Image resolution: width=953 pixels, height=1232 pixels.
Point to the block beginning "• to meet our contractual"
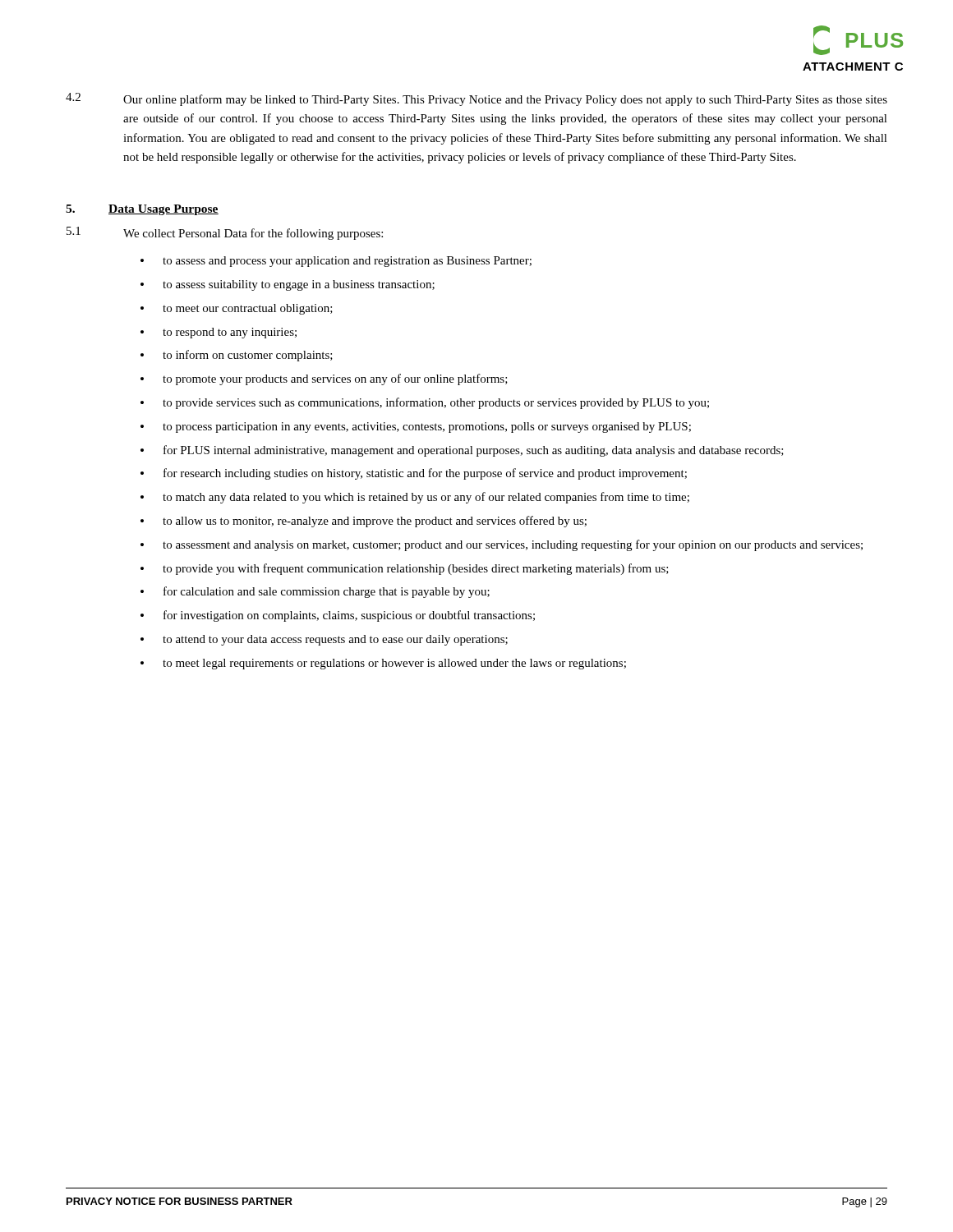coord(237,309)
